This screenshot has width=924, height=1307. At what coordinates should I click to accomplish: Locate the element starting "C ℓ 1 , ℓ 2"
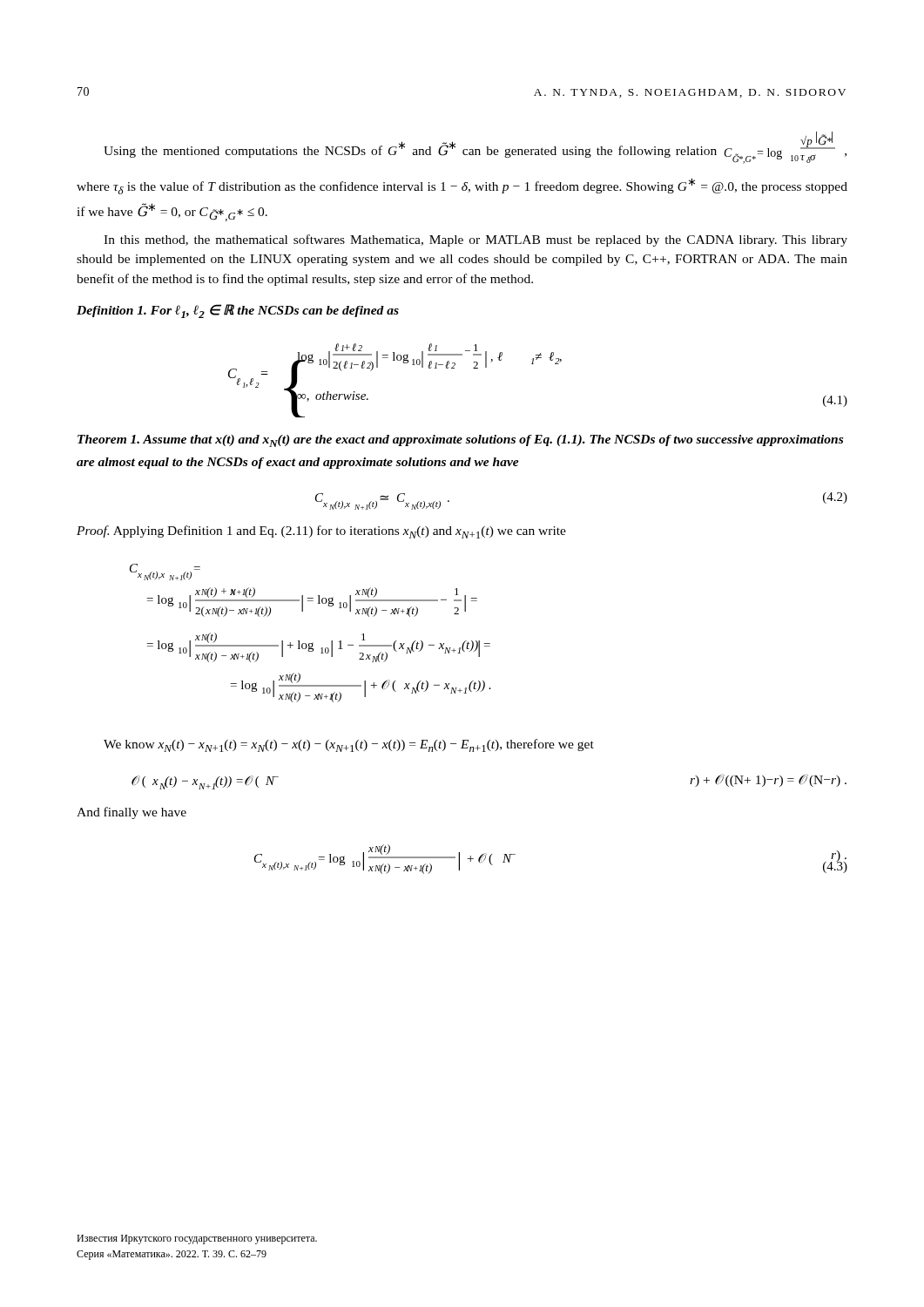(x=462, y=374)
